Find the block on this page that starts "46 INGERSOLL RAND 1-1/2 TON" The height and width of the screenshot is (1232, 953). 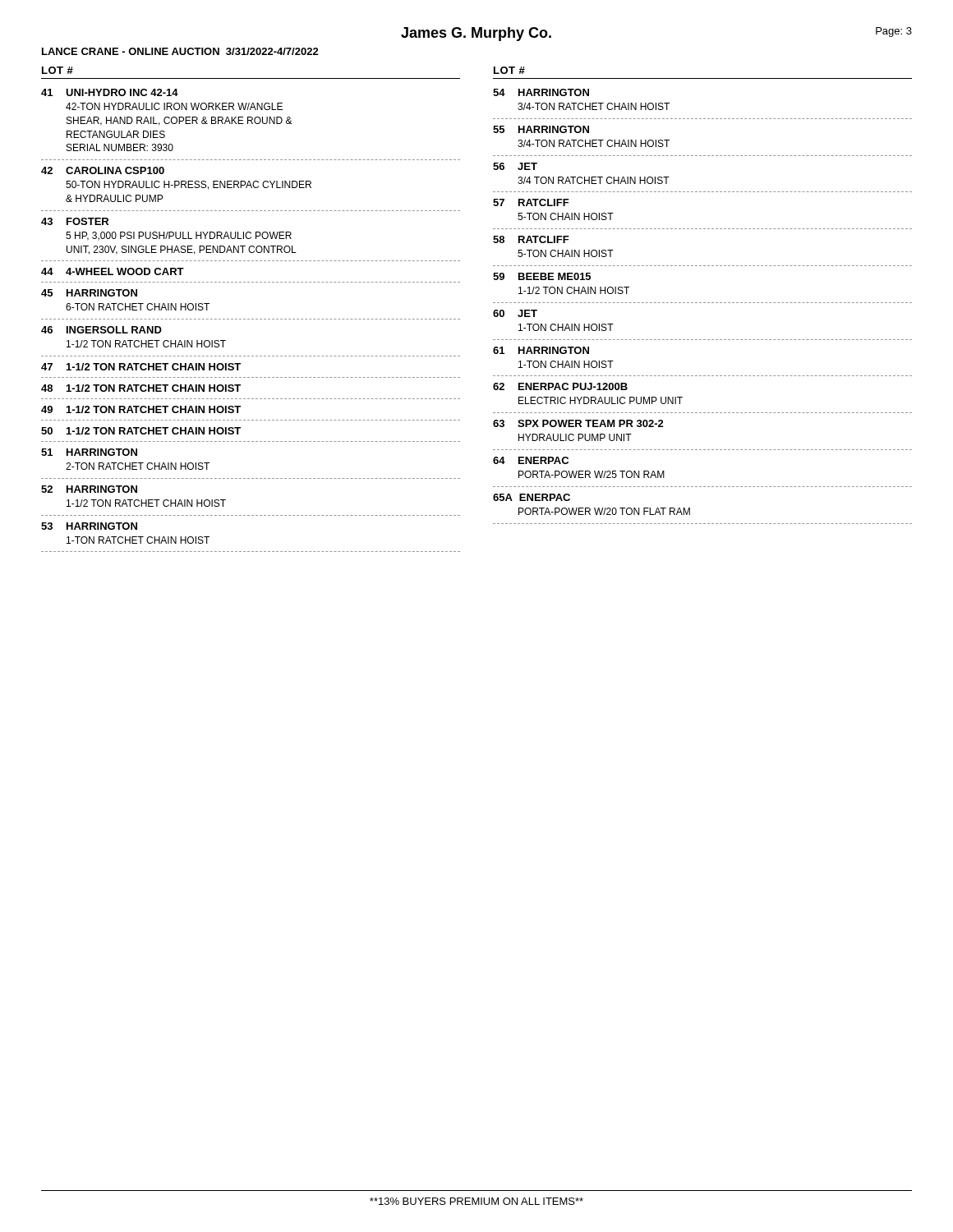(x=101, y=330)
